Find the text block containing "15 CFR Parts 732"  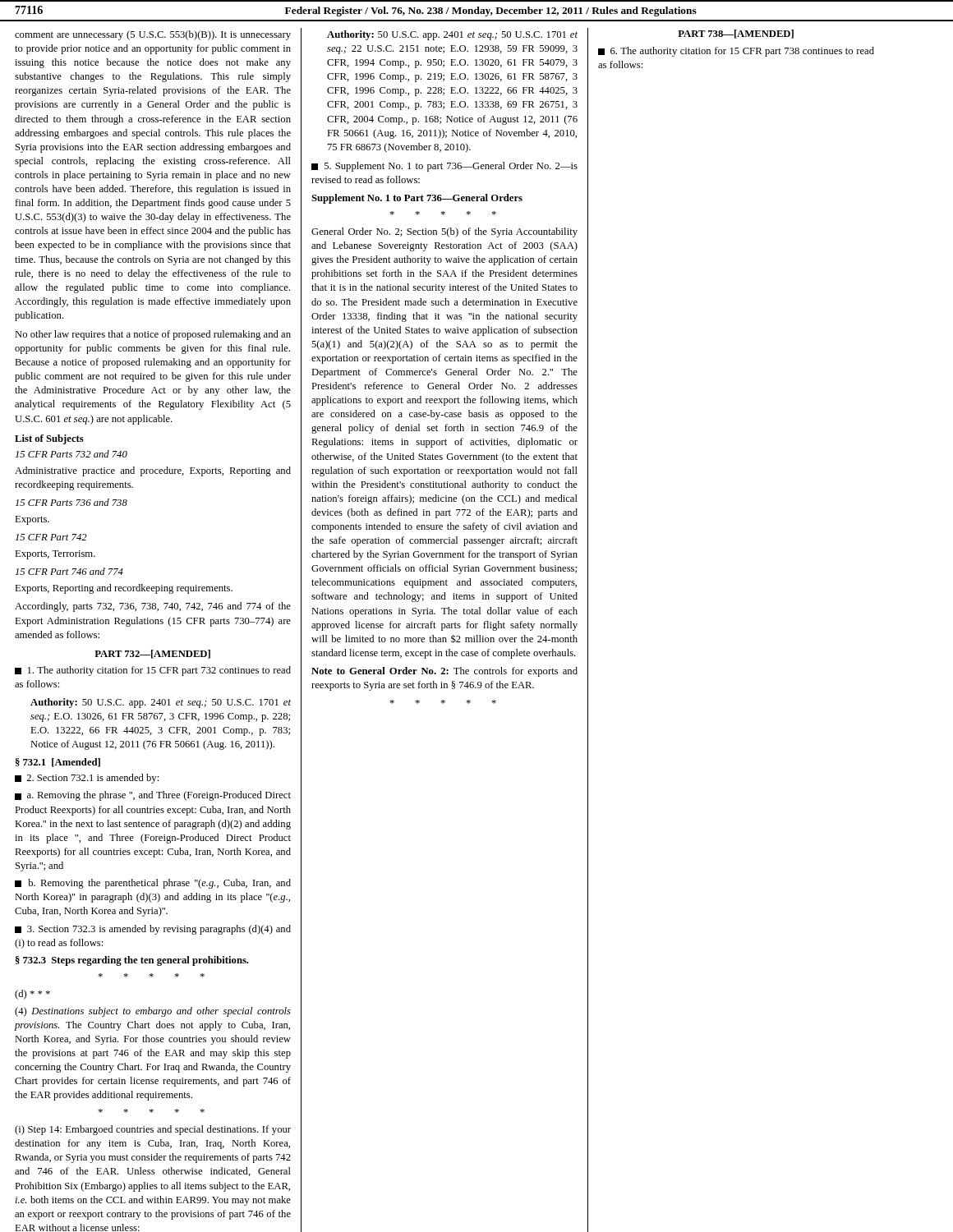pyautogui.click(x=71, y=454)
